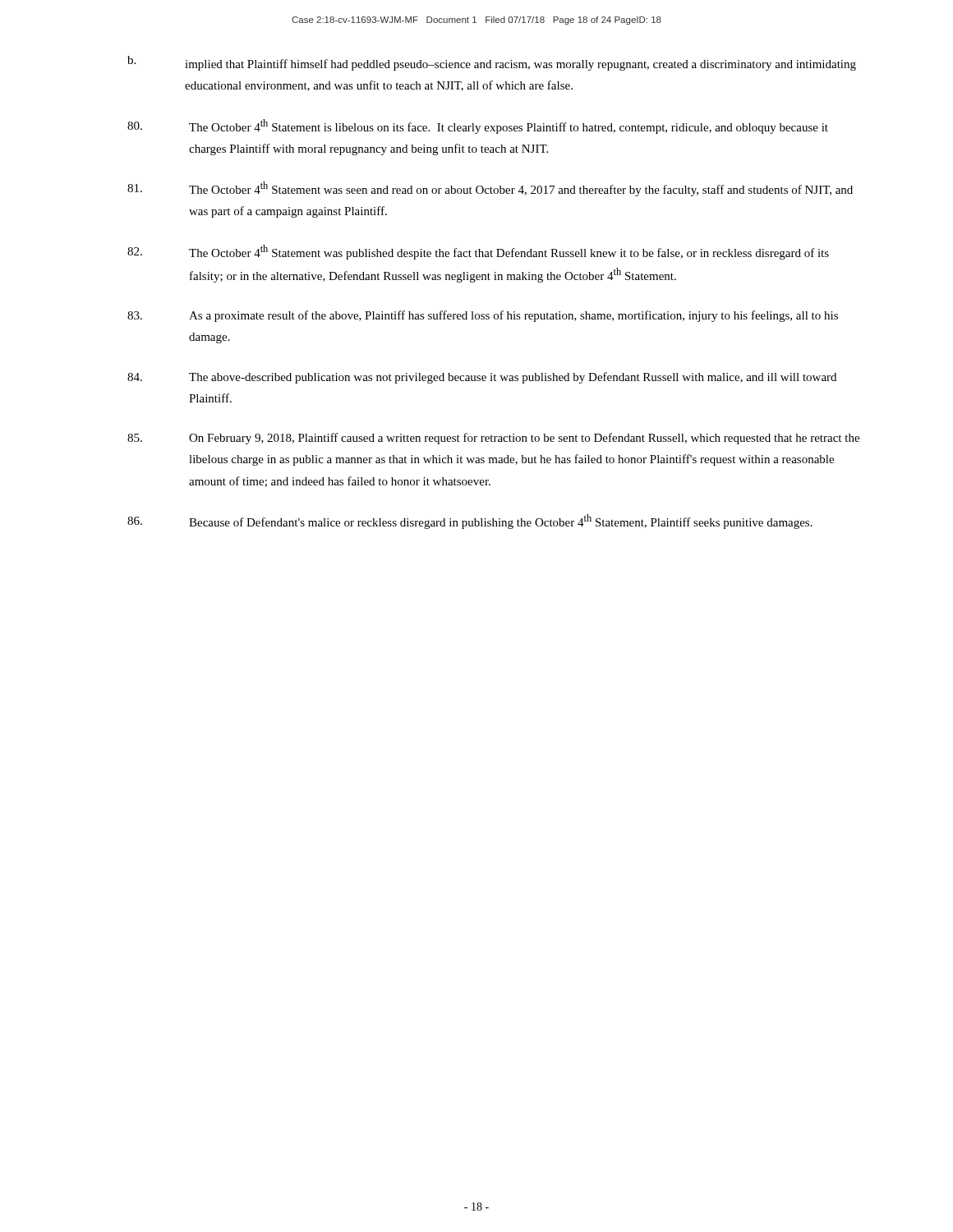Select the text block starting "Because of Defendant's malice or"
Viewport: 953px width, 1232px height.
(x=495, y=521)
